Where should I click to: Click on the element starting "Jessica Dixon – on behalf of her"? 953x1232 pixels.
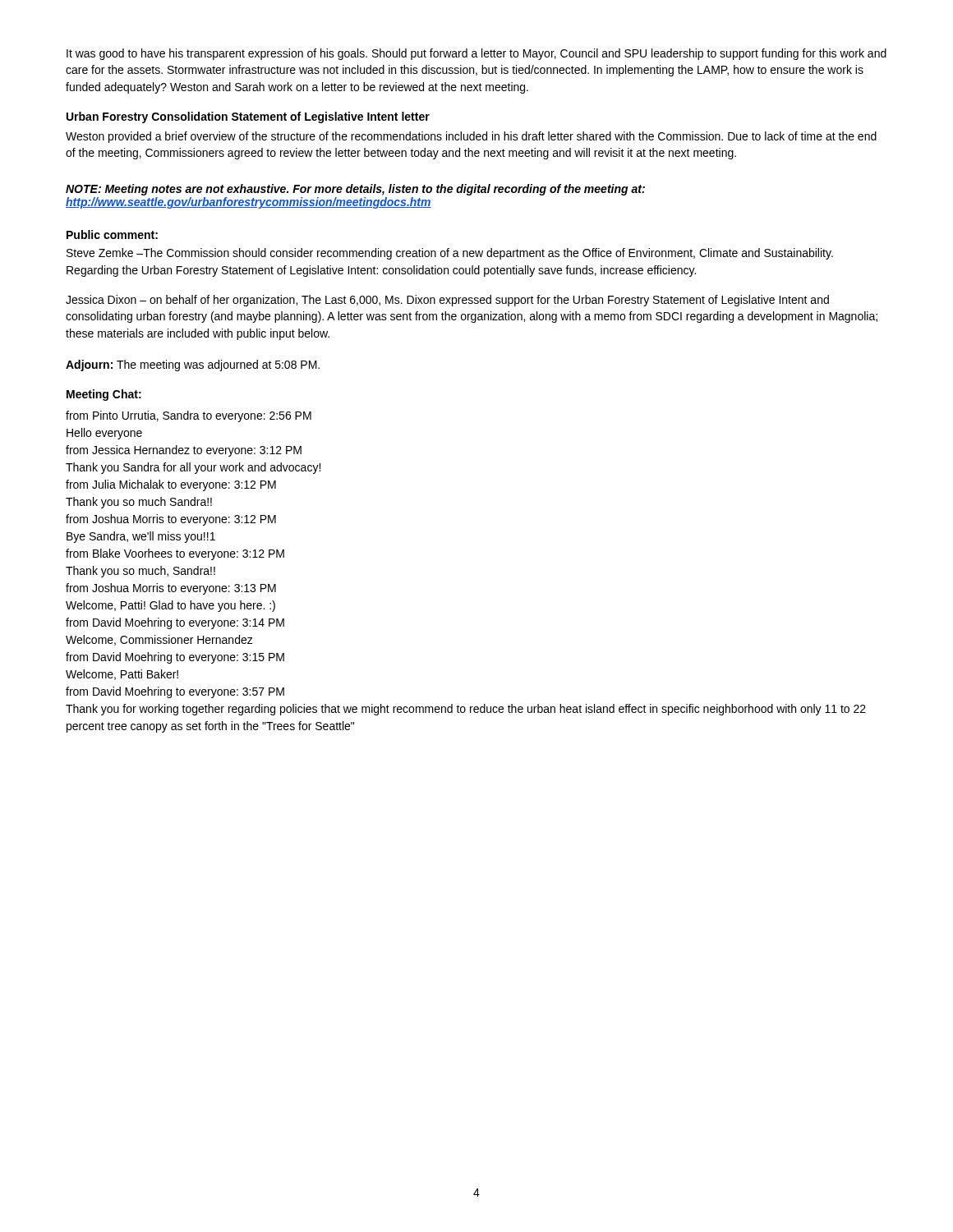coord(476,317)
